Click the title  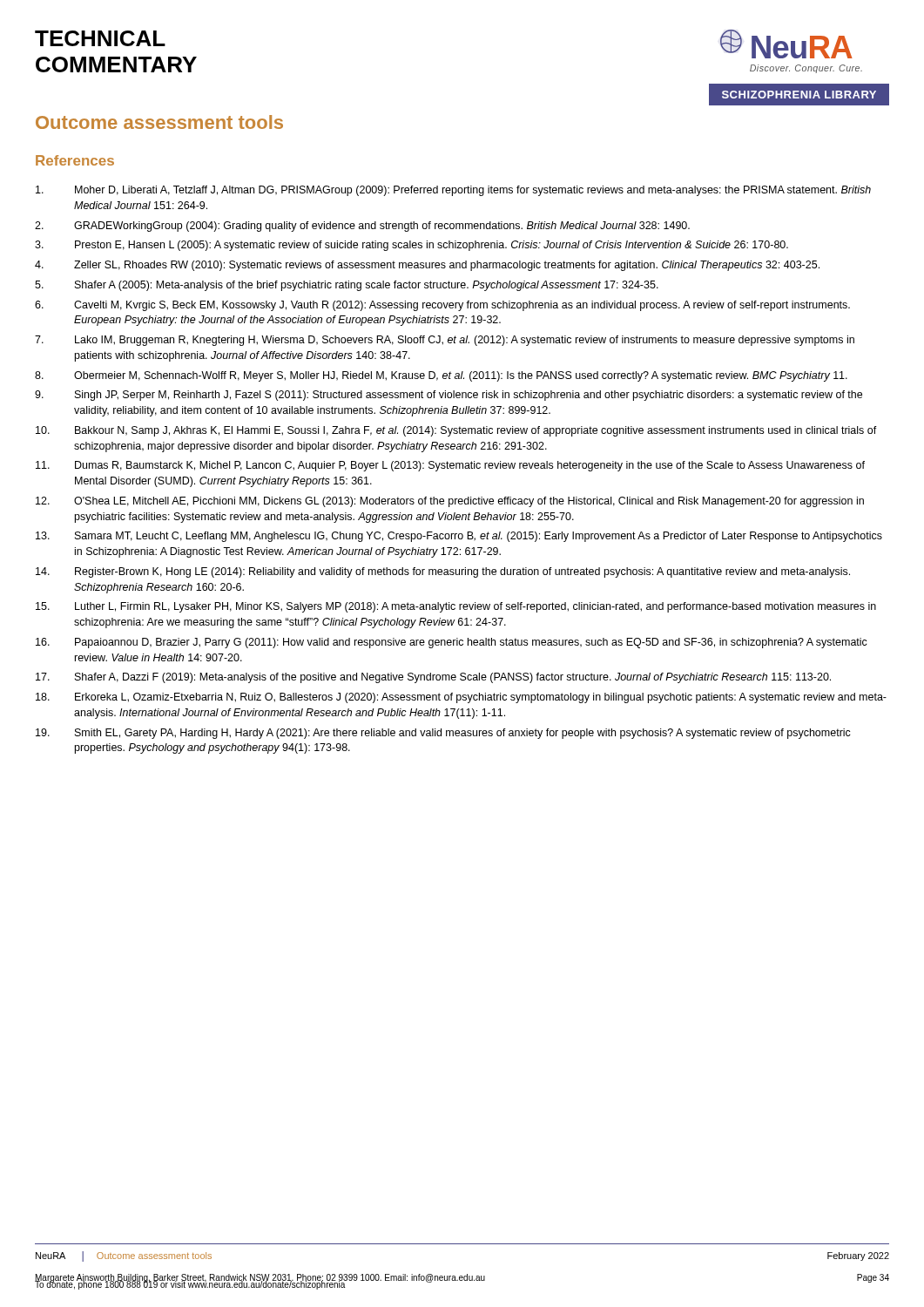tap(116, 52)
